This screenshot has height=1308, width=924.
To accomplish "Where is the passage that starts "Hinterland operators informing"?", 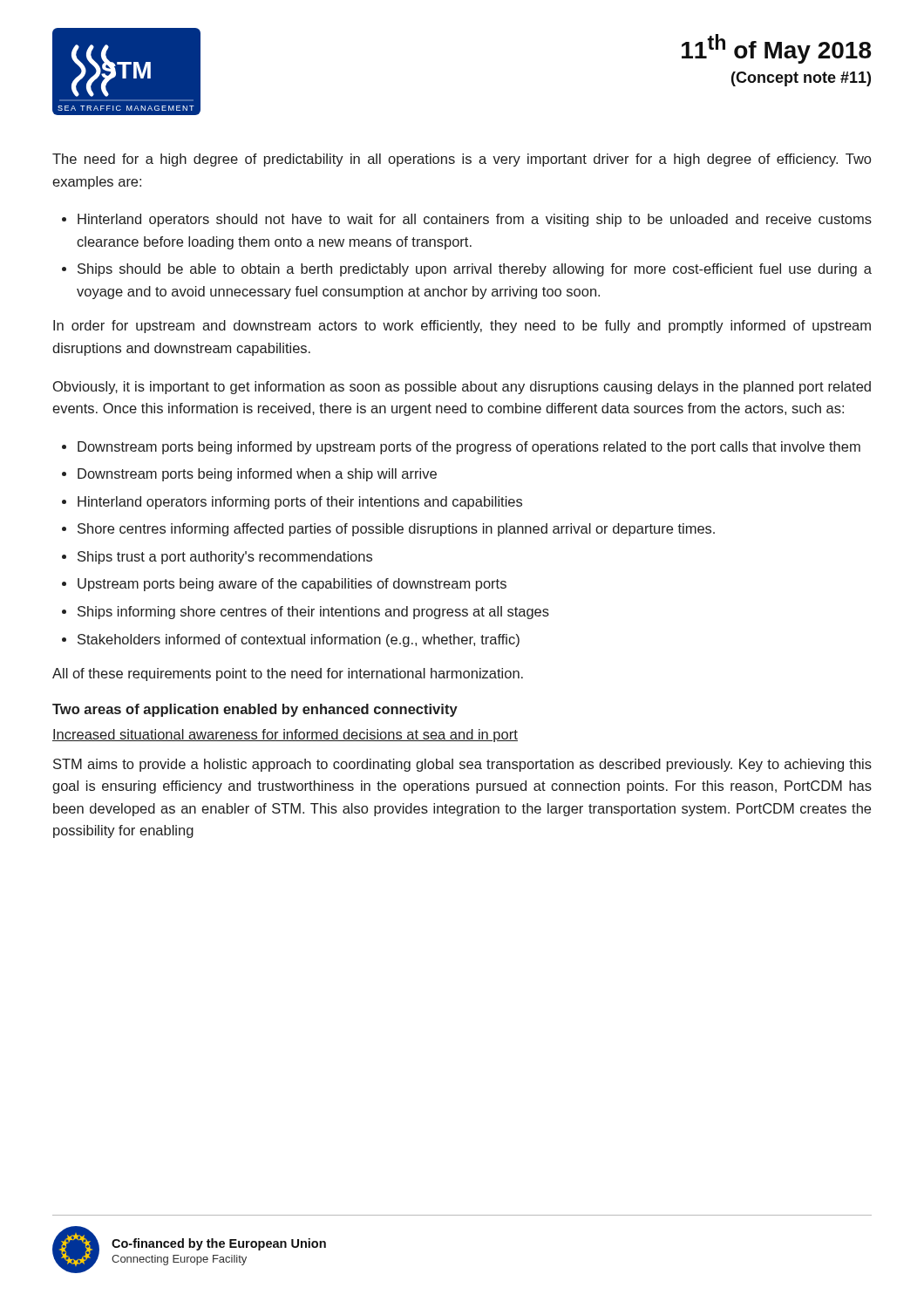I will (x=300, y=501).
